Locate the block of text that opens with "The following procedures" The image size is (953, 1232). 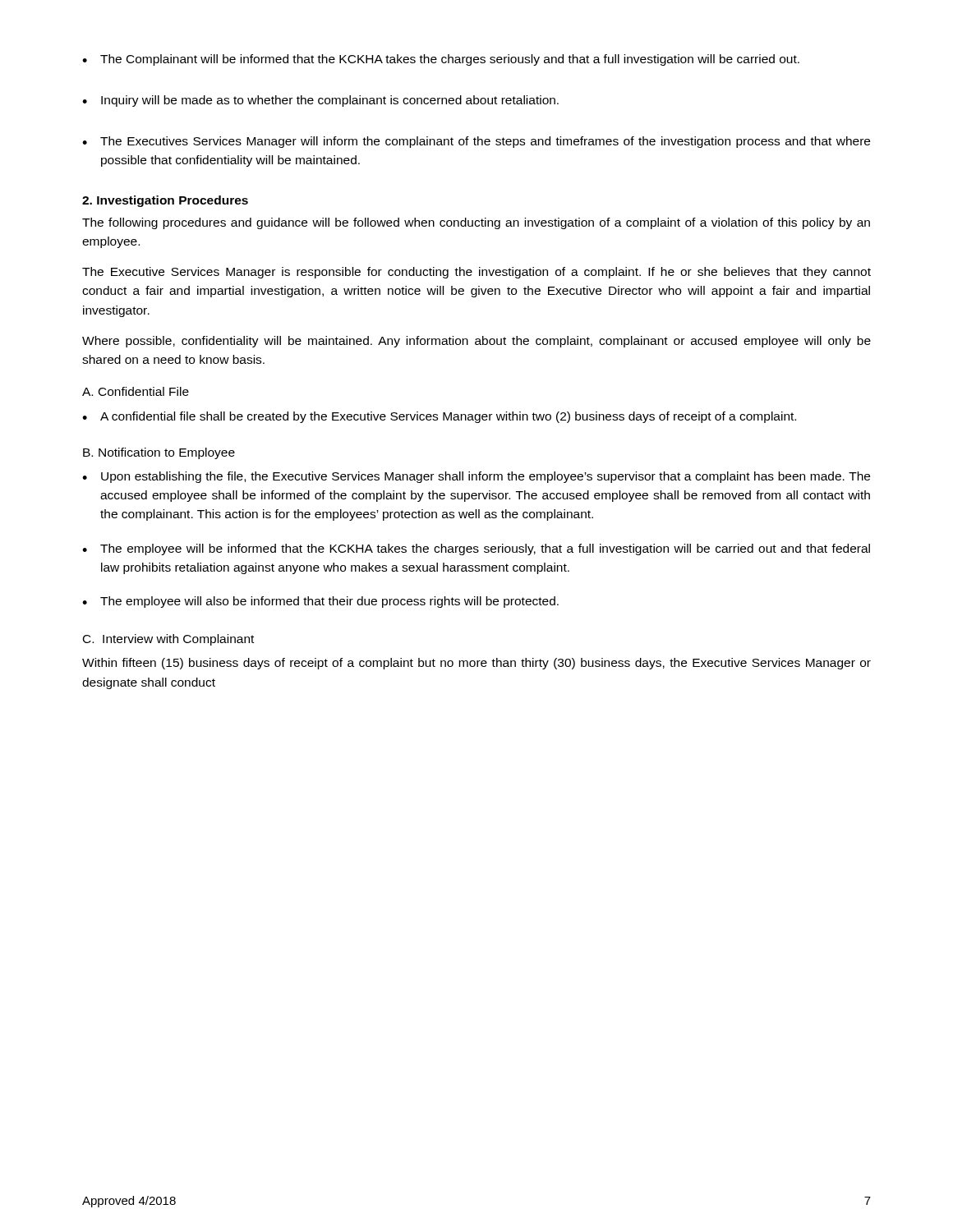[476, 231]
